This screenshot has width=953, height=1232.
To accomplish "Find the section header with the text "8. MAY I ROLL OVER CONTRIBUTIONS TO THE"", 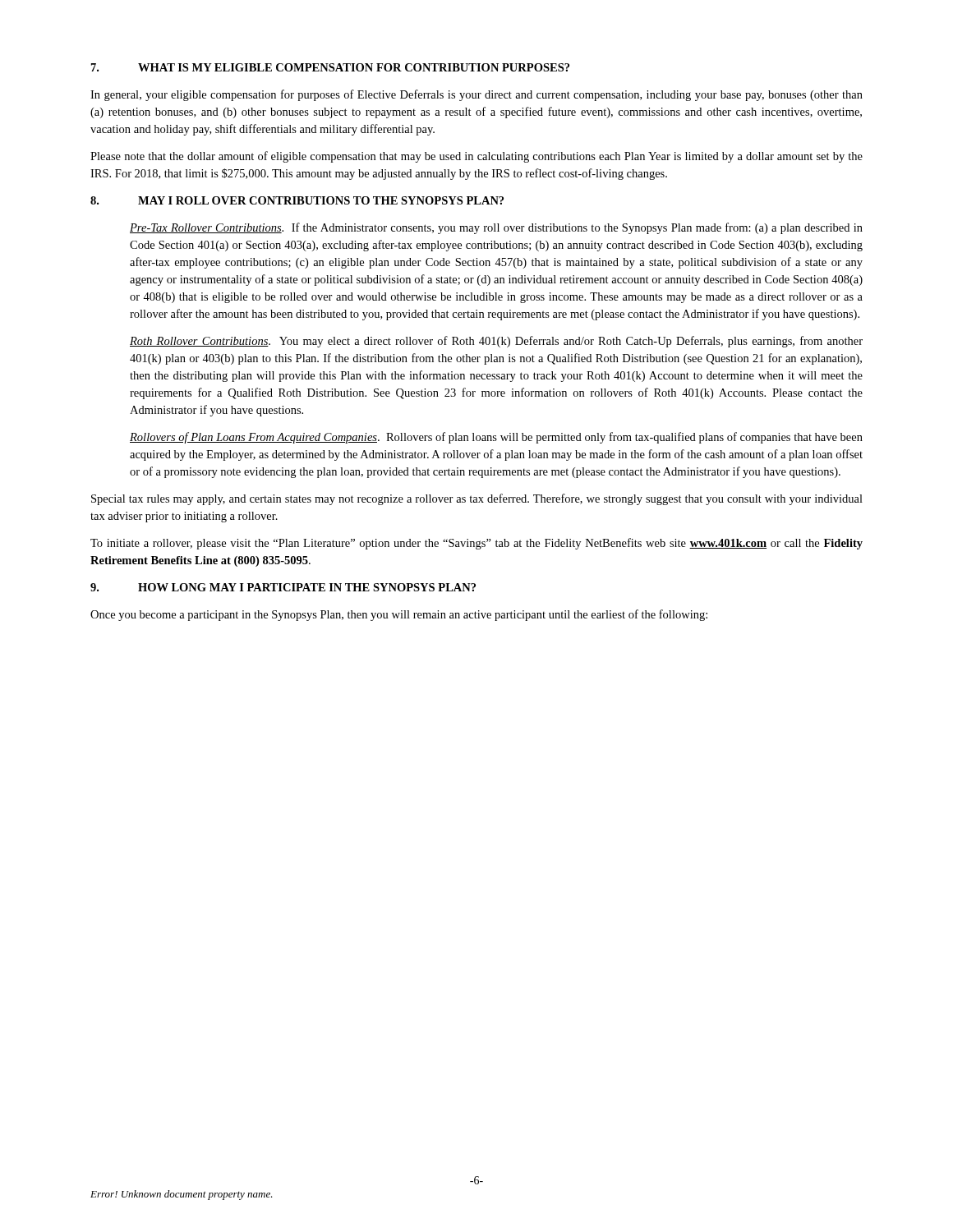I will (297, 201).
